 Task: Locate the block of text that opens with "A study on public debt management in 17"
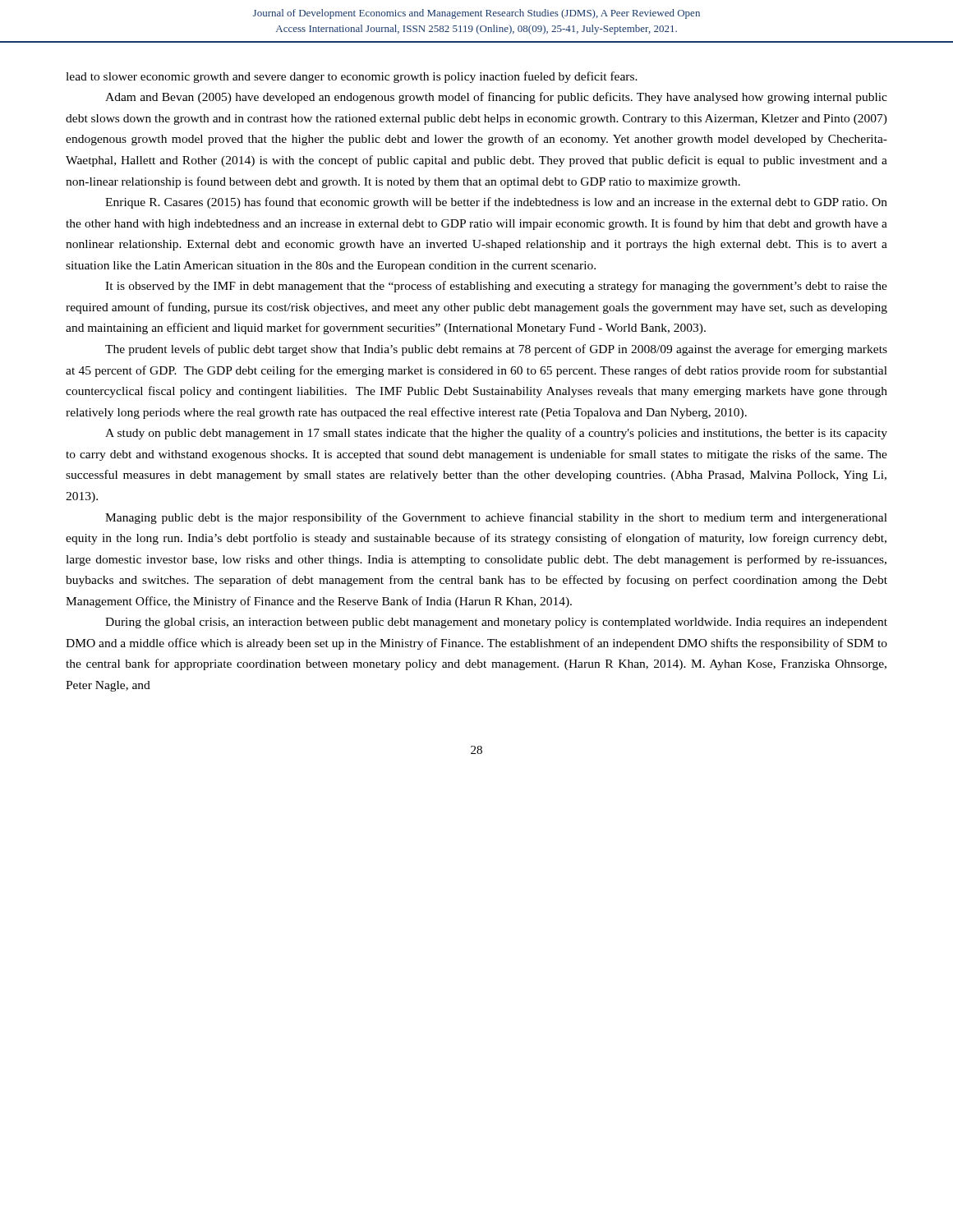click(476, 464)
